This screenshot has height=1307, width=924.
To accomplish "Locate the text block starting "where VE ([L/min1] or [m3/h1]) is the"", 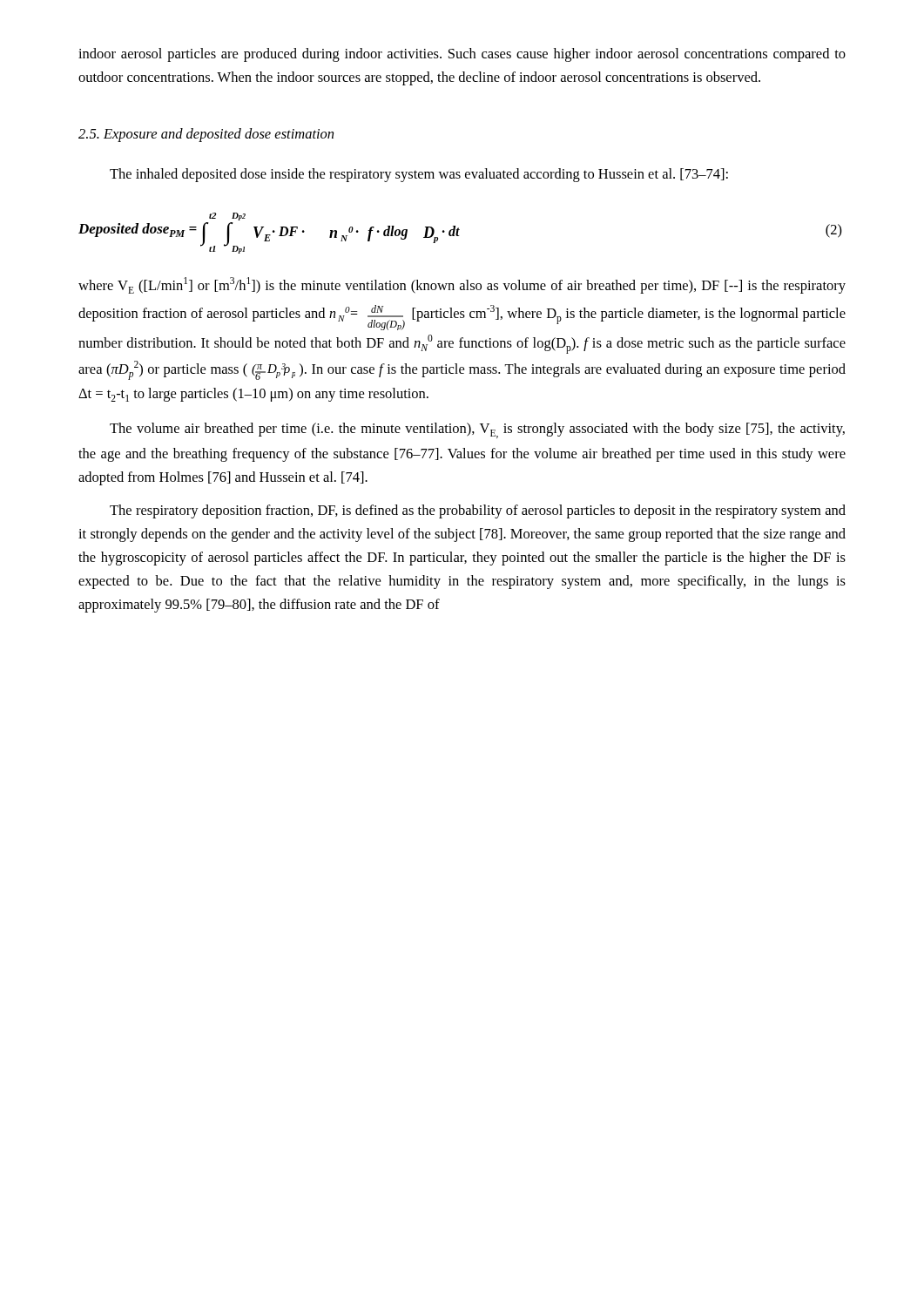I will 462,340.
